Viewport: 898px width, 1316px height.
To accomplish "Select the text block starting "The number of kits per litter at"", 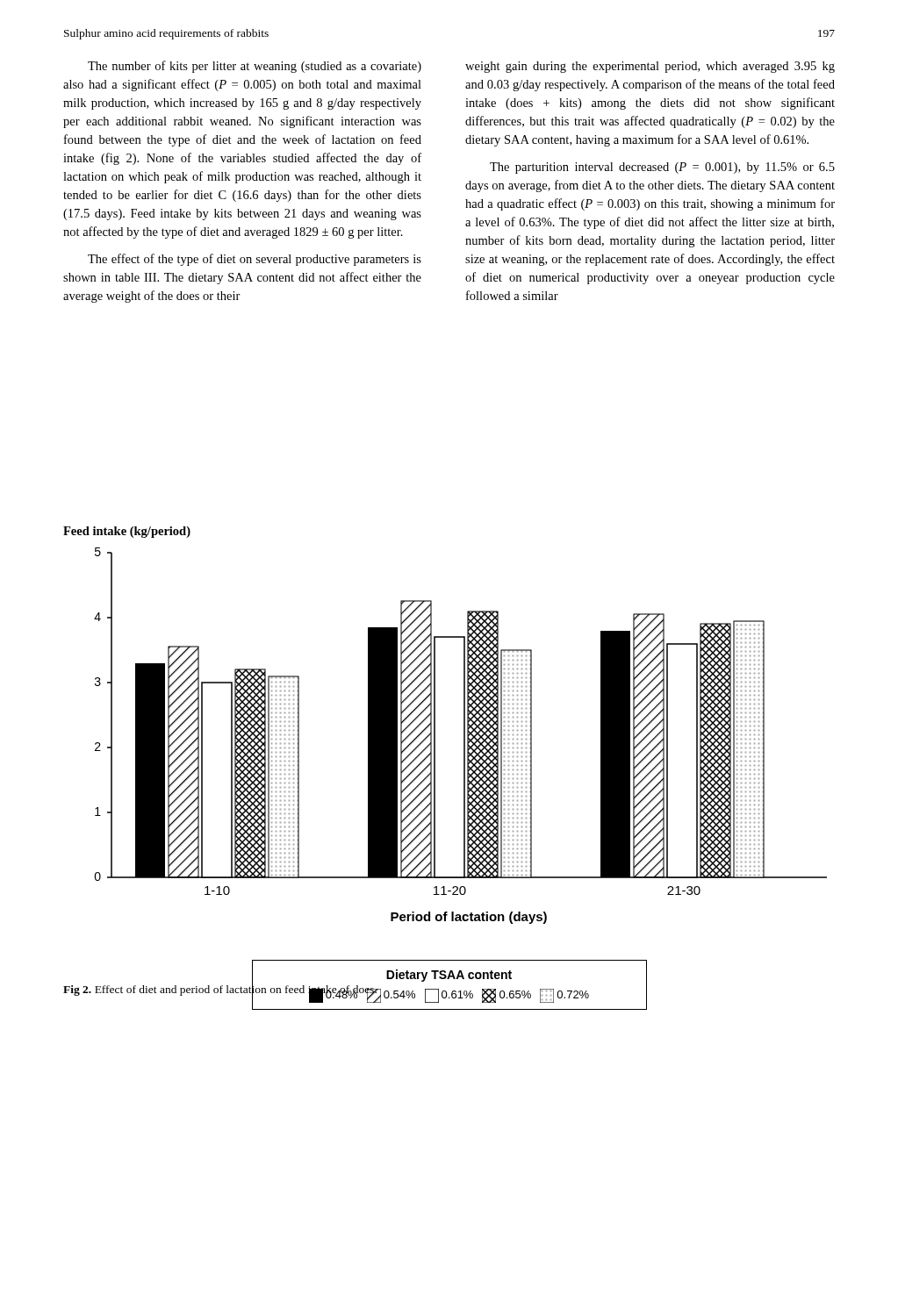I will (242, 181).
